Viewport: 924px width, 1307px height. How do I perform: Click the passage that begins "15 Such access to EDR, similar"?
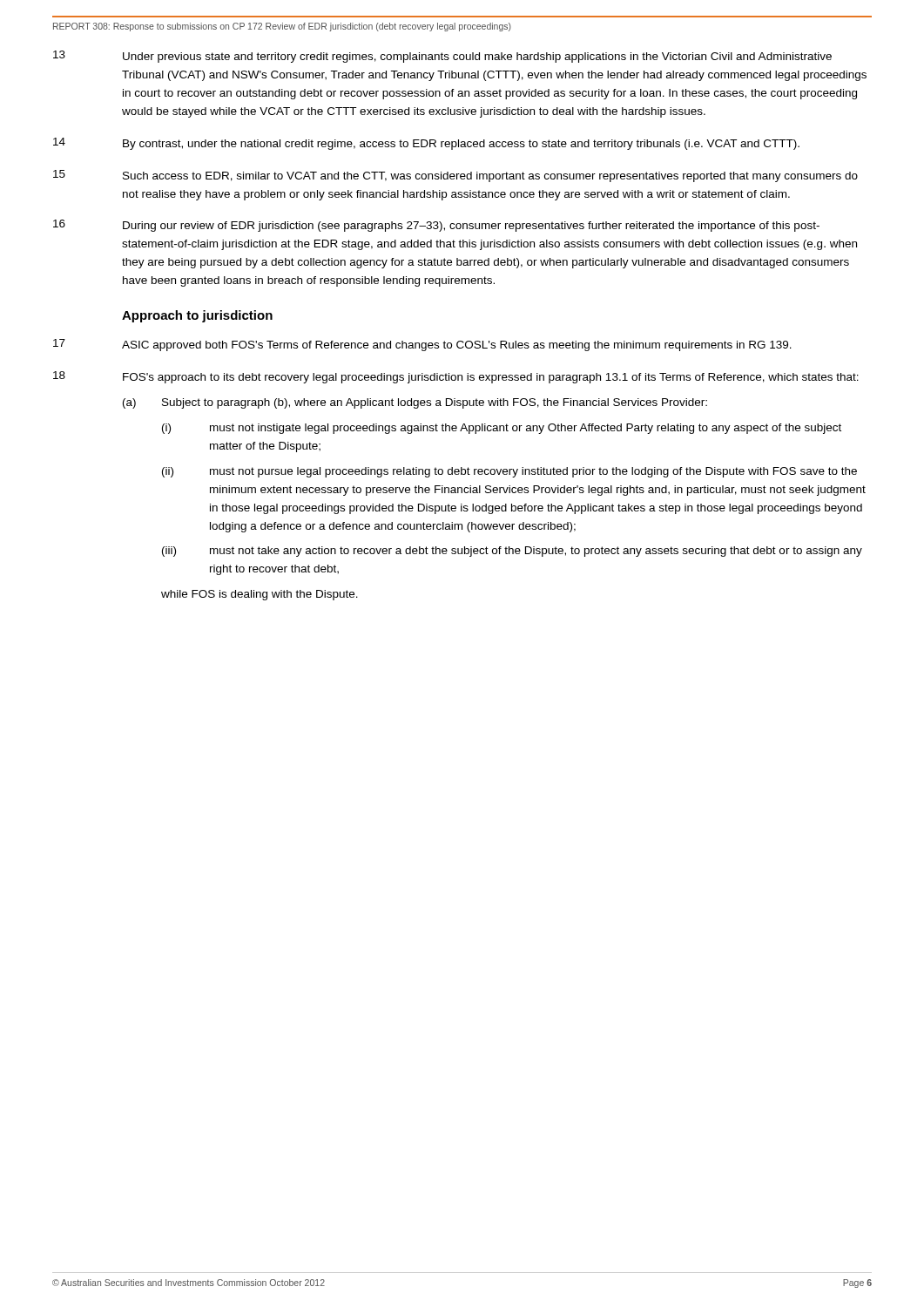462,185
